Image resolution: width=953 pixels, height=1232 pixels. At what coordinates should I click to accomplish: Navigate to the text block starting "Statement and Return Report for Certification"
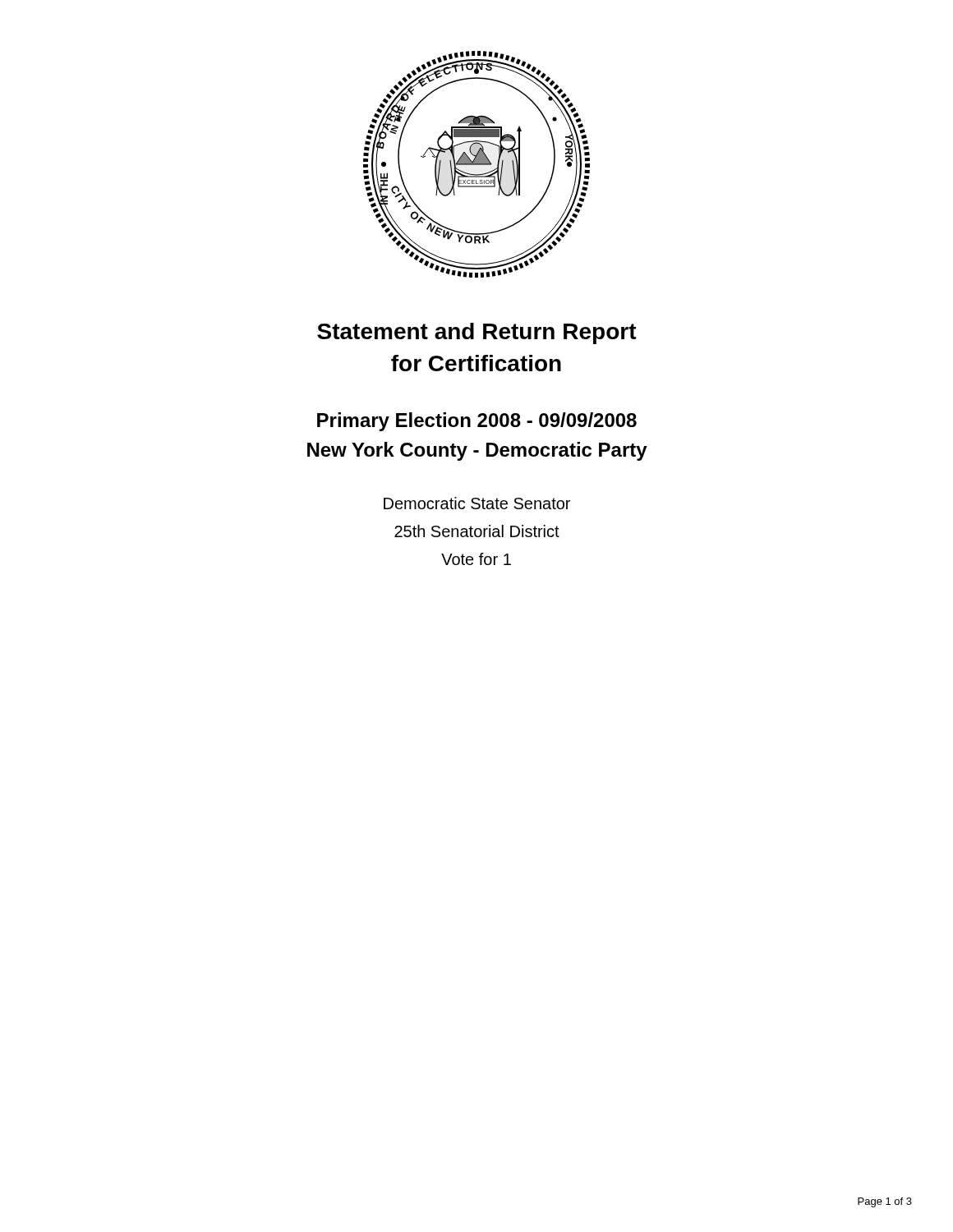476,348
